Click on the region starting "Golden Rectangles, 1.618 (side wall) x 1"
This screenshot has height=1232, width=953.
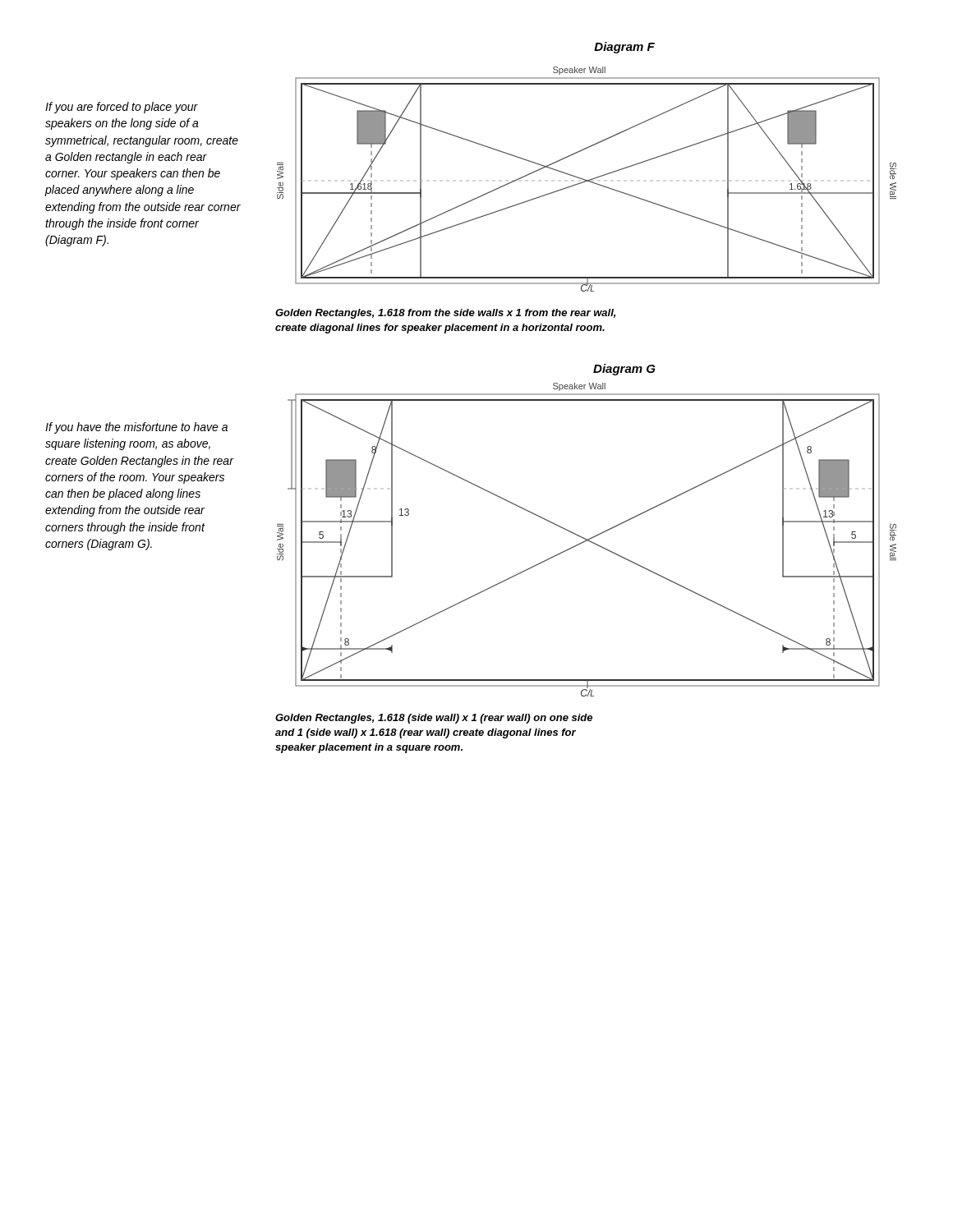(434, 732)
